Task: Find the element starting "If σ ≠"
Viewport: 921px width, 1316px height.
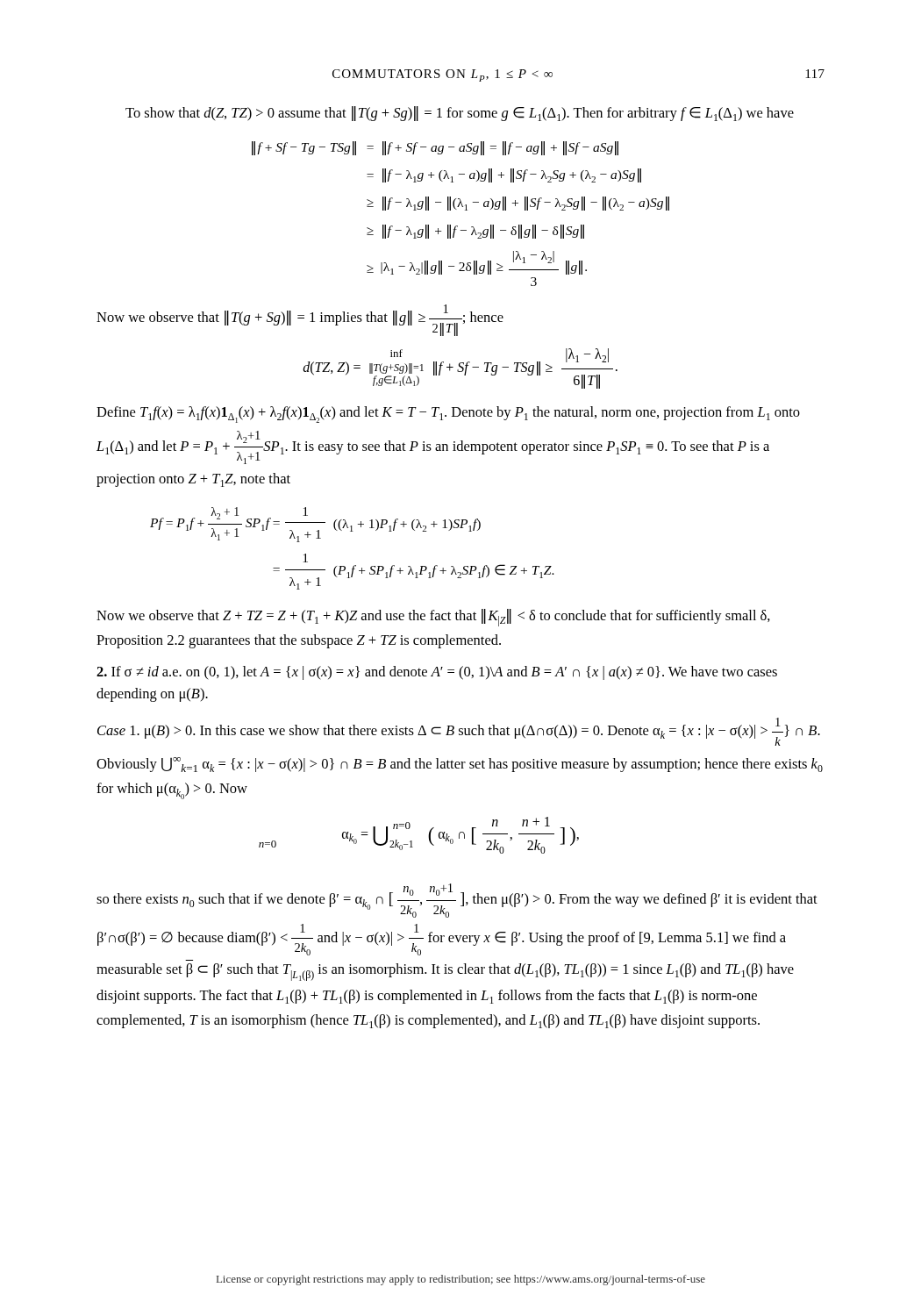Action: (460, 683)
